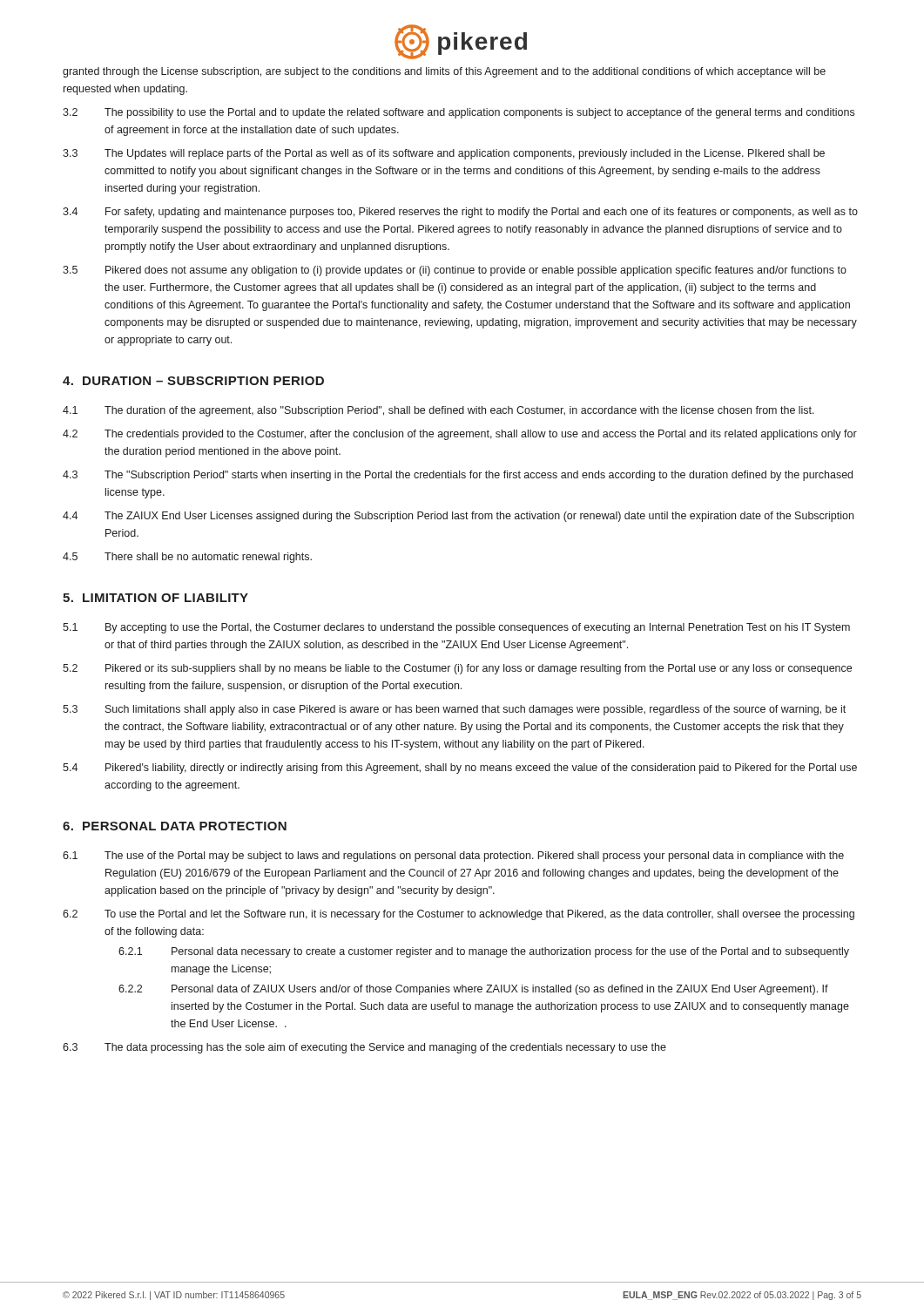Select the block starting "4.4 The ZAIUX"

pos(462,525)
